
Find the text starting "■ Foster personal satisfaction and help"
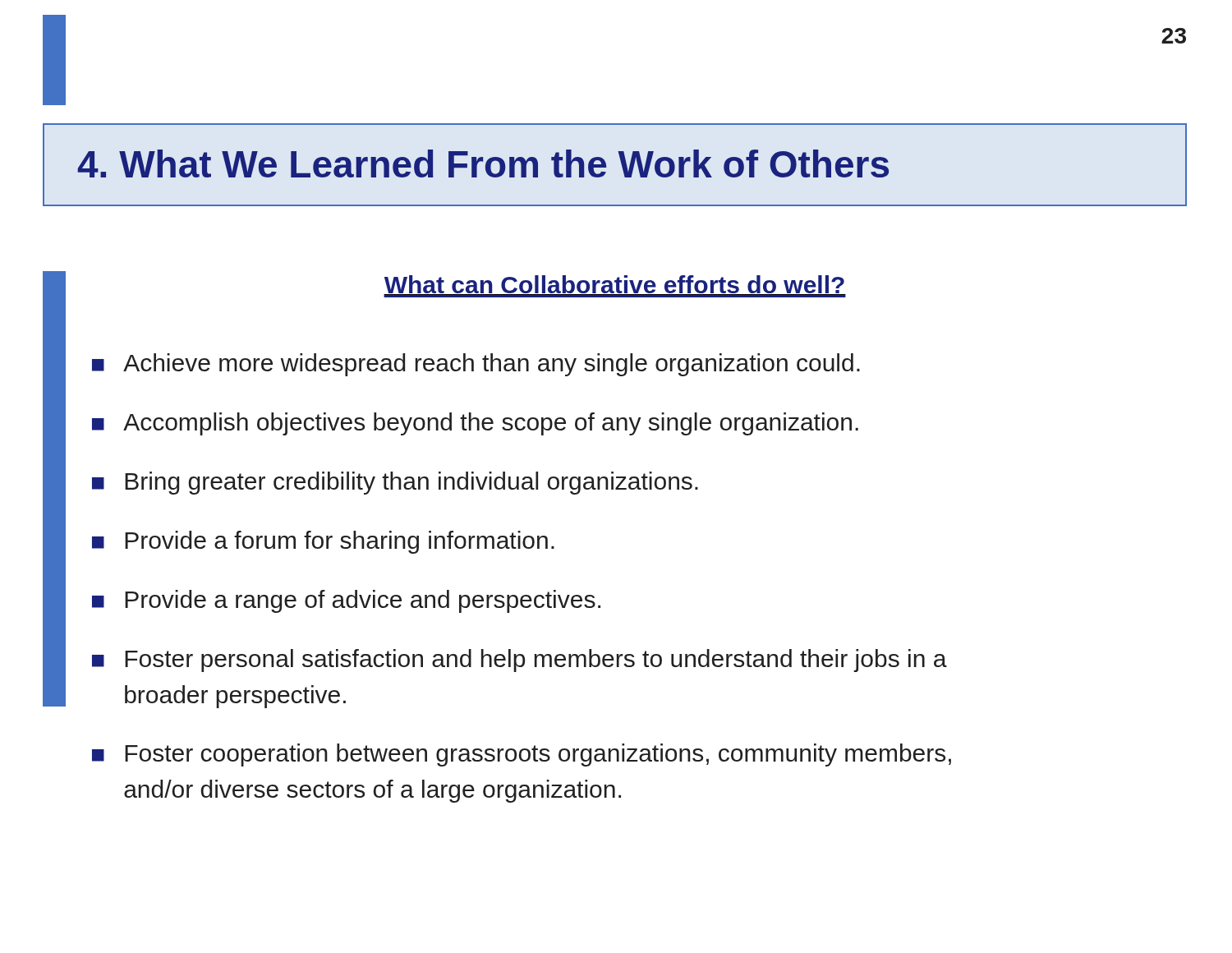[x=518, y=677]
